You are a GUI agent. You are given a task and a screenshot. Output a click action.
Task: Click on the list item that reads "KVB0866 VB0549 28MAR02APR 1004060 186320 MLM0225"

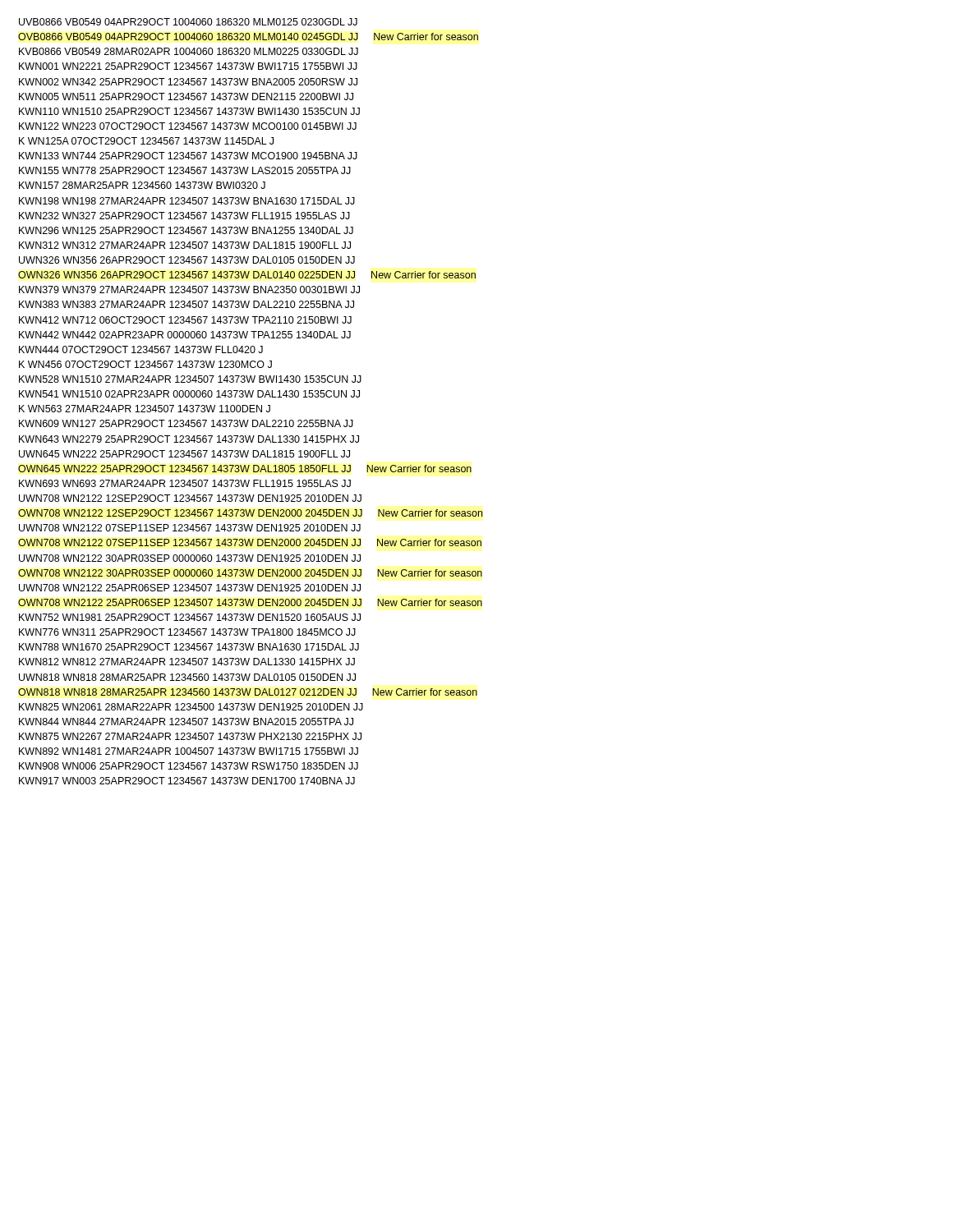pos(189,51)
